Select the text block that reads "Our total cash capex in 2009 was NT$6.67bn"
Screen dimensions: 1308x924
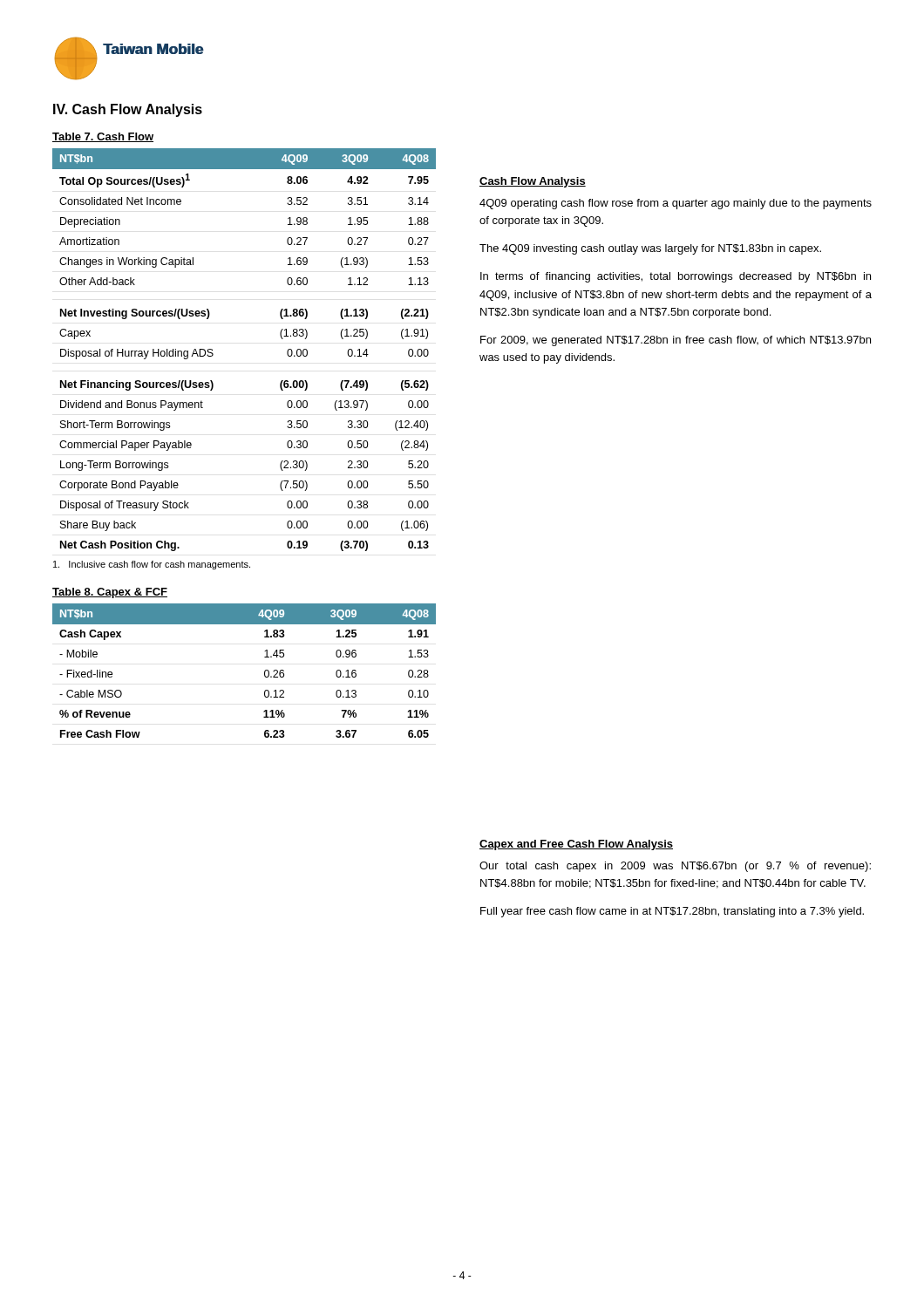(x=676, y=874)
